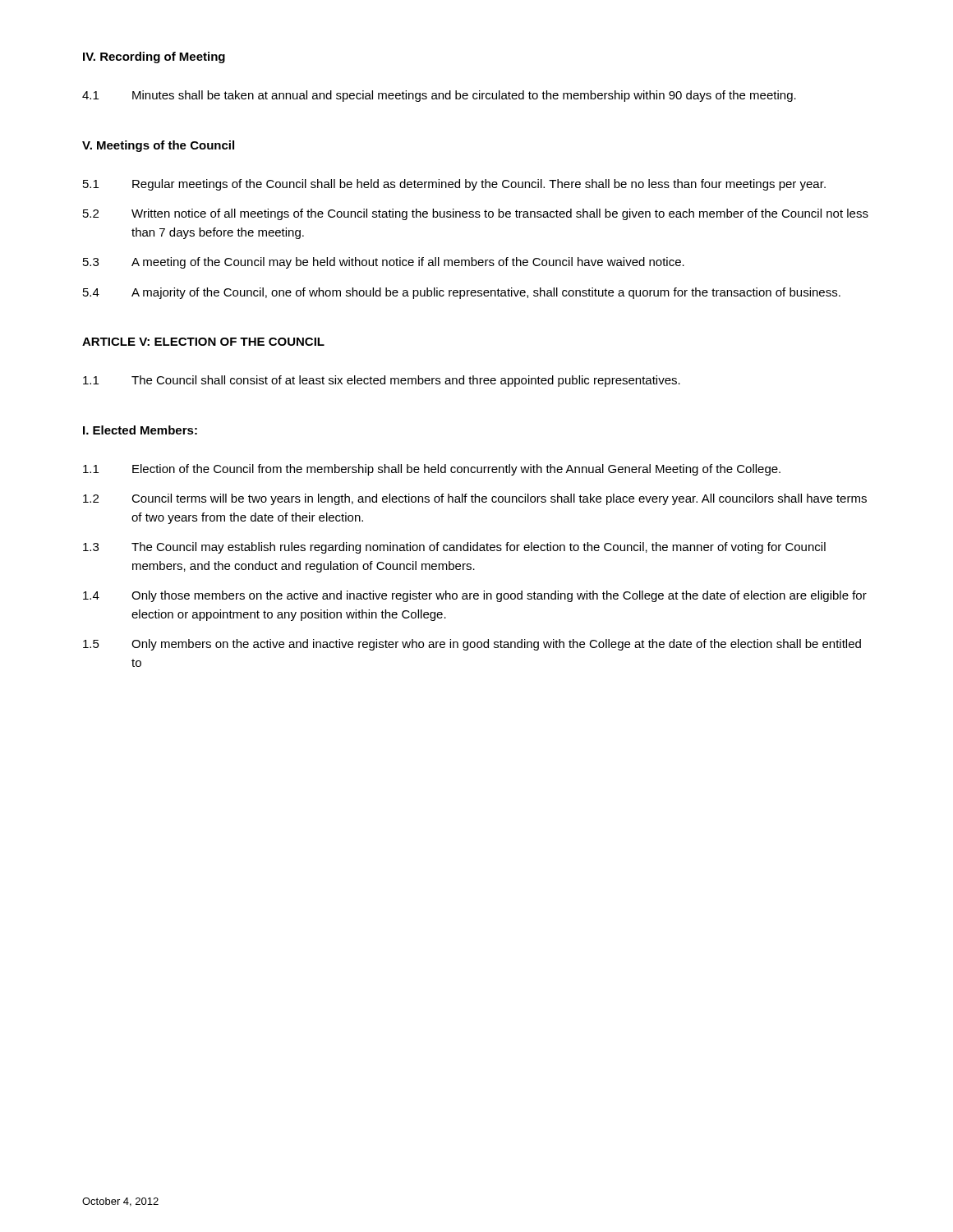Locate the section header that opens with "ARTICLE V: ELECTION OF"
Viewport: 953px width, 1232px height.
(x=203, y=341)
